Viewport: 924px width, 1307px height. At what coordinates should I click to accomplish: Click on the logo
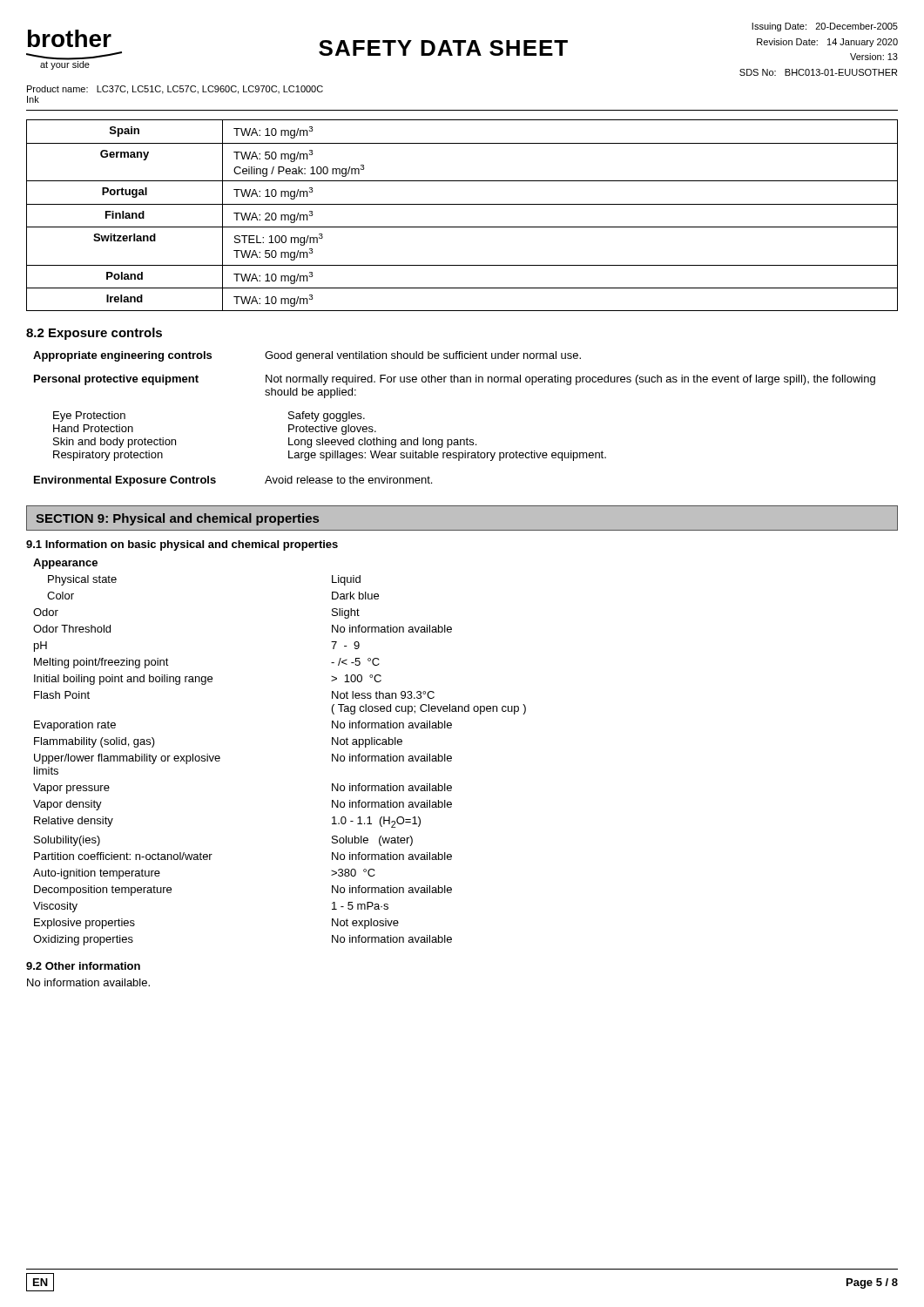[x=87, y=47]
